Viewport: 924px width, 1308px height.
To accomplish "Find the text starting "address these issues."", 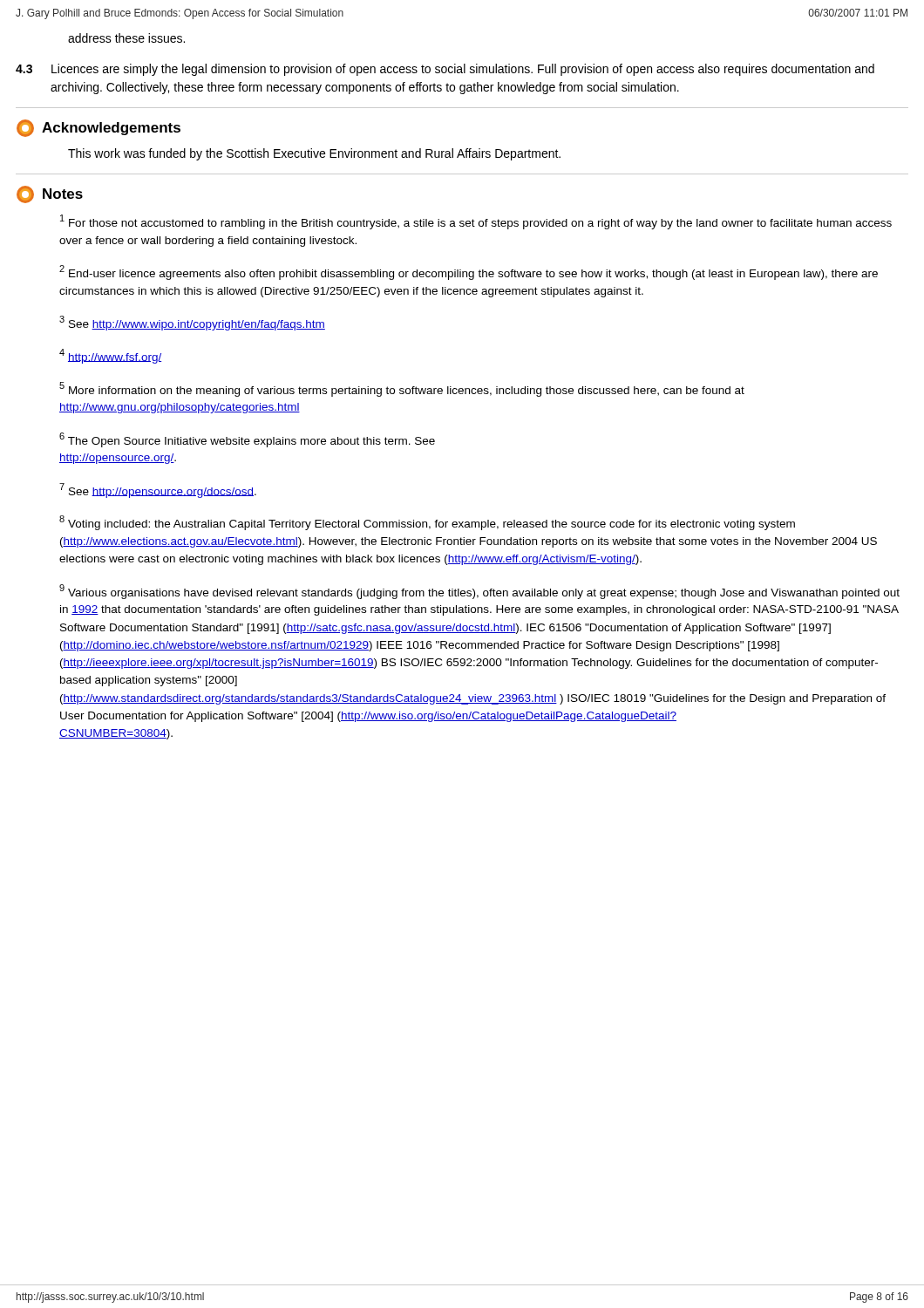I will [x=127, y=38].
